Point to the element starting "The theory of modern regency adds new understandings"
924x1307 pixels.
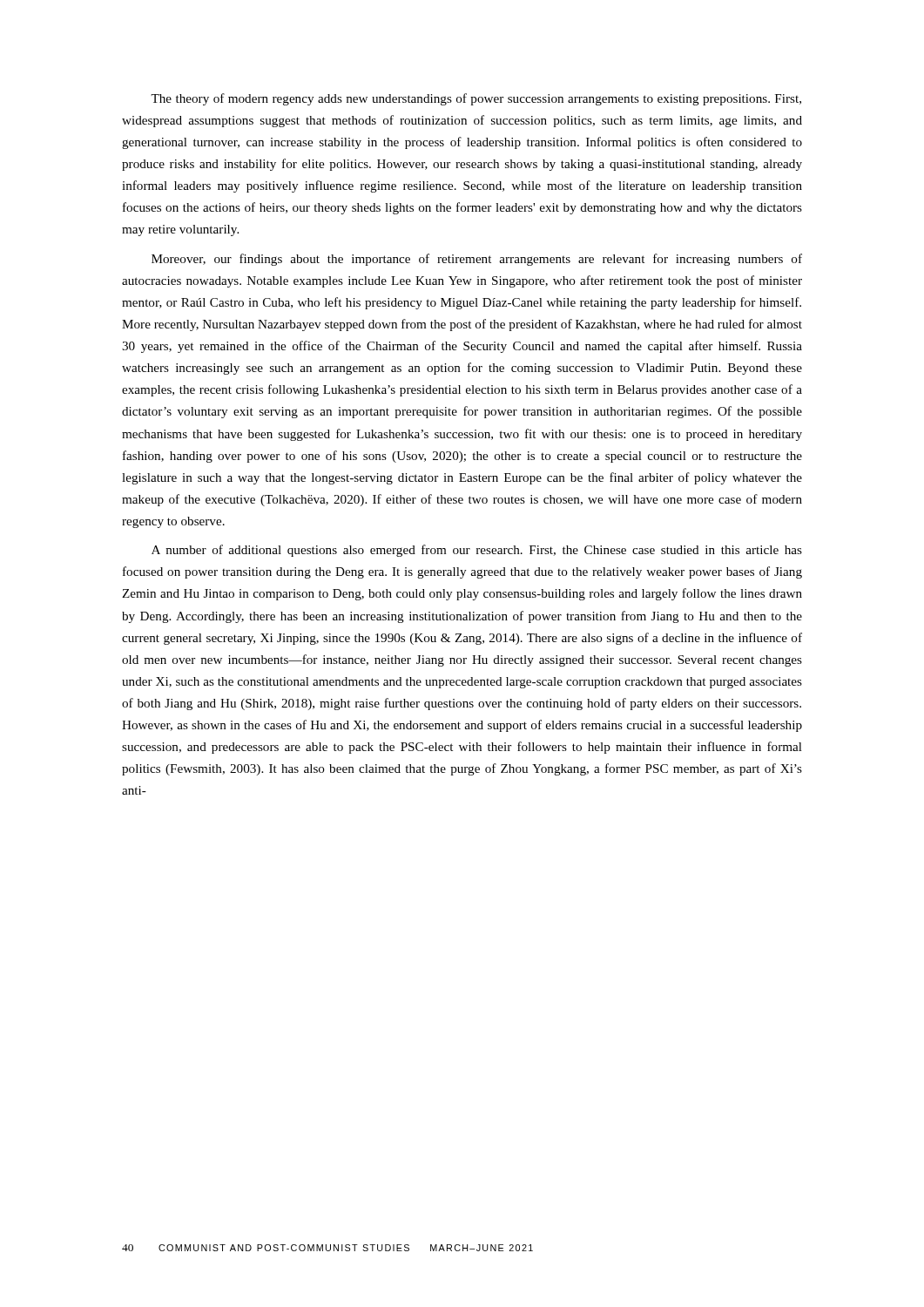462,444
